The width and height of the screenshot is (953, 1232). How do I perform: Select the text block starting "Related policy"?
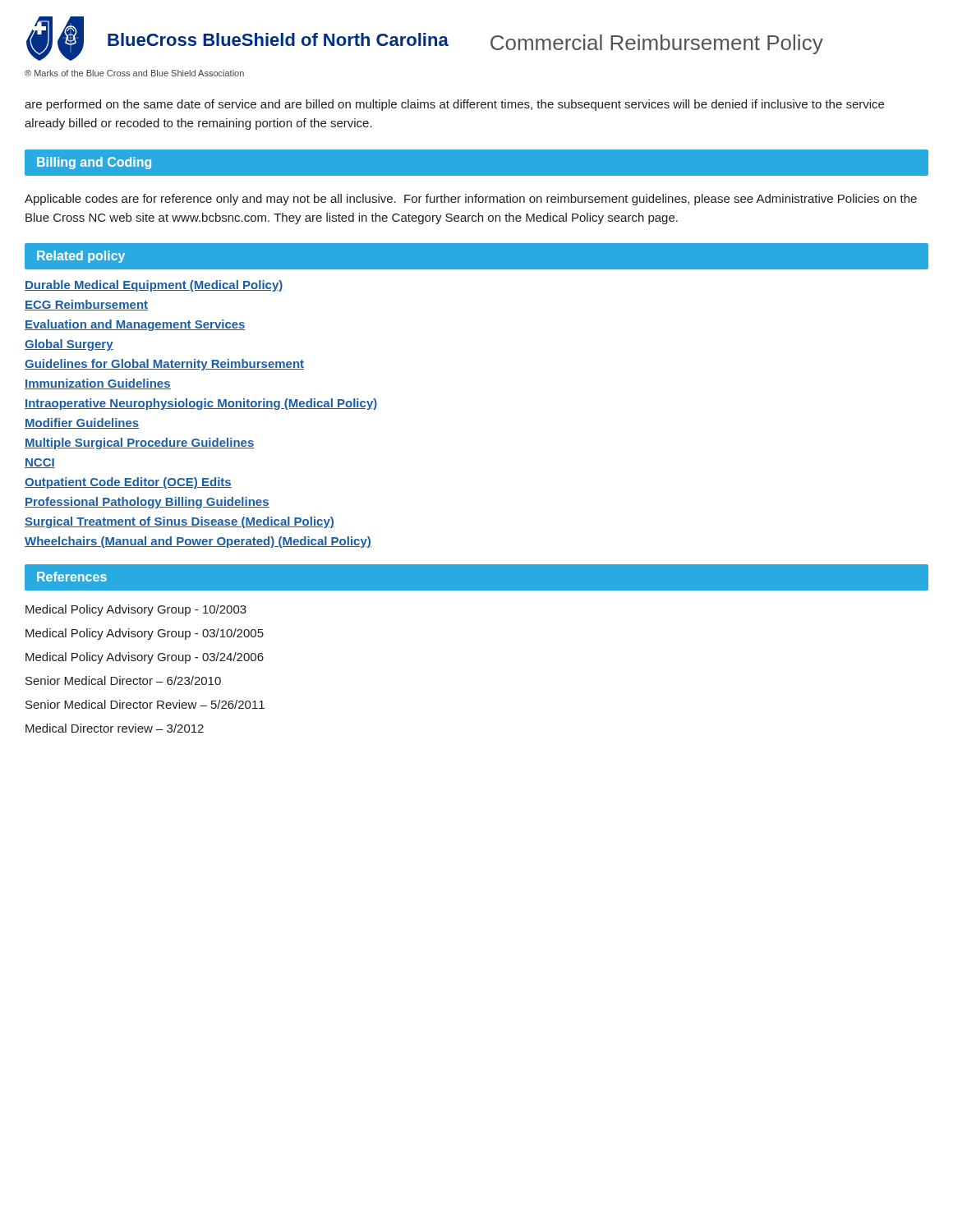81,256
